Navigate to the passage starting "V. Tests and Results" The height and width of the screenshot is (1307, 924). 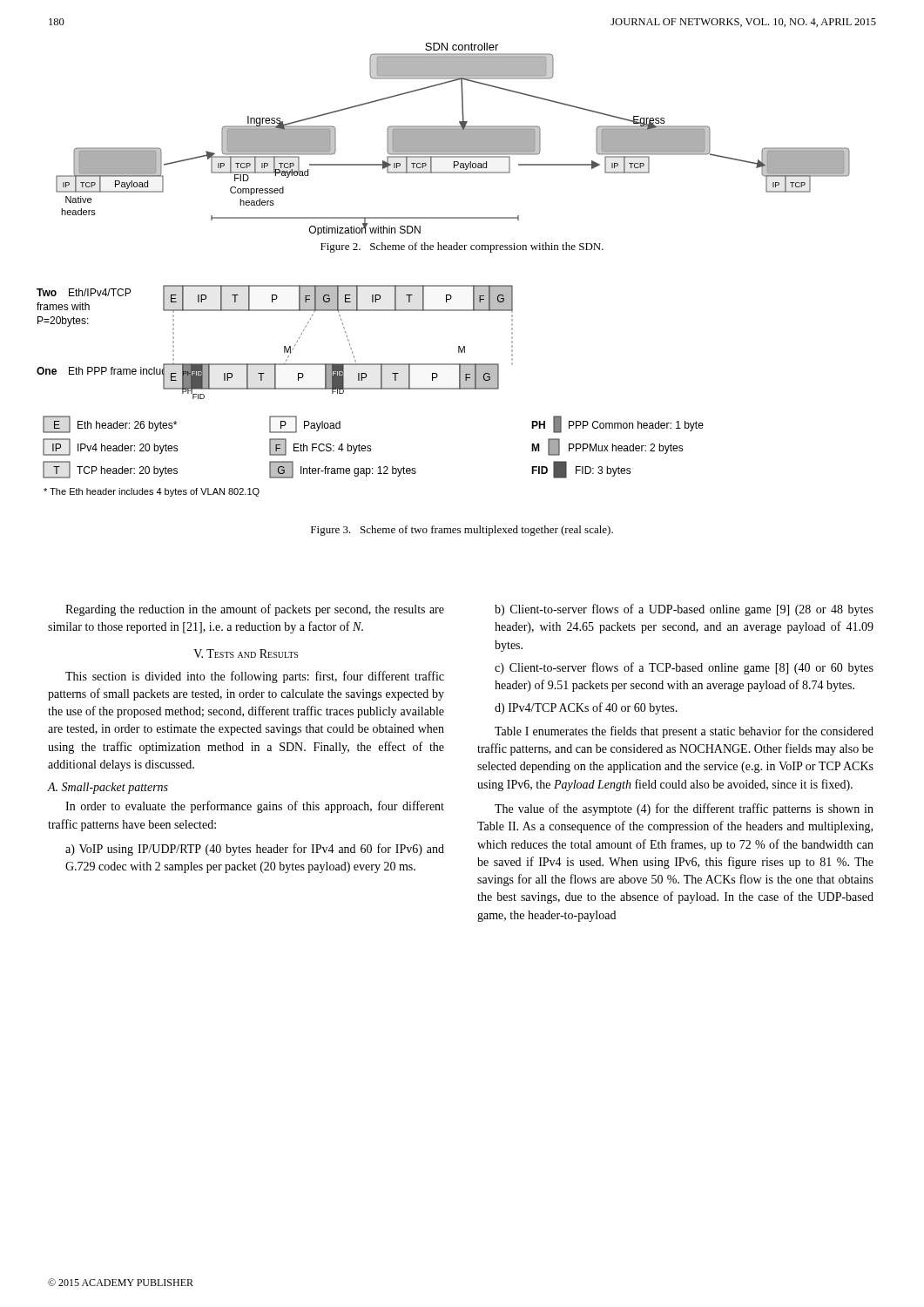point(246,654)
